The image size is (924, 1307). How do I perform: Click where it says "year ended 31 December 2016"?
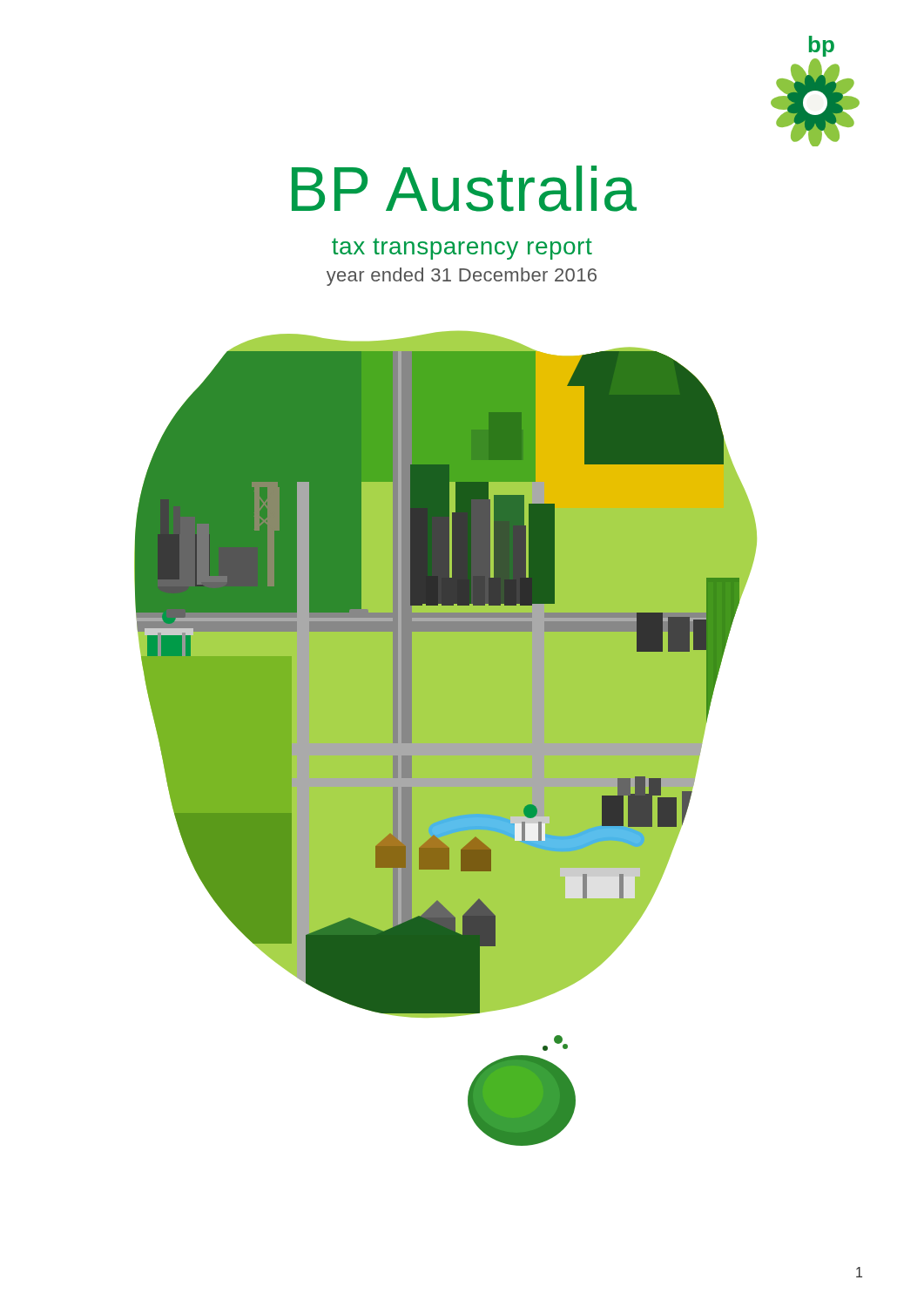pos(462,275)
